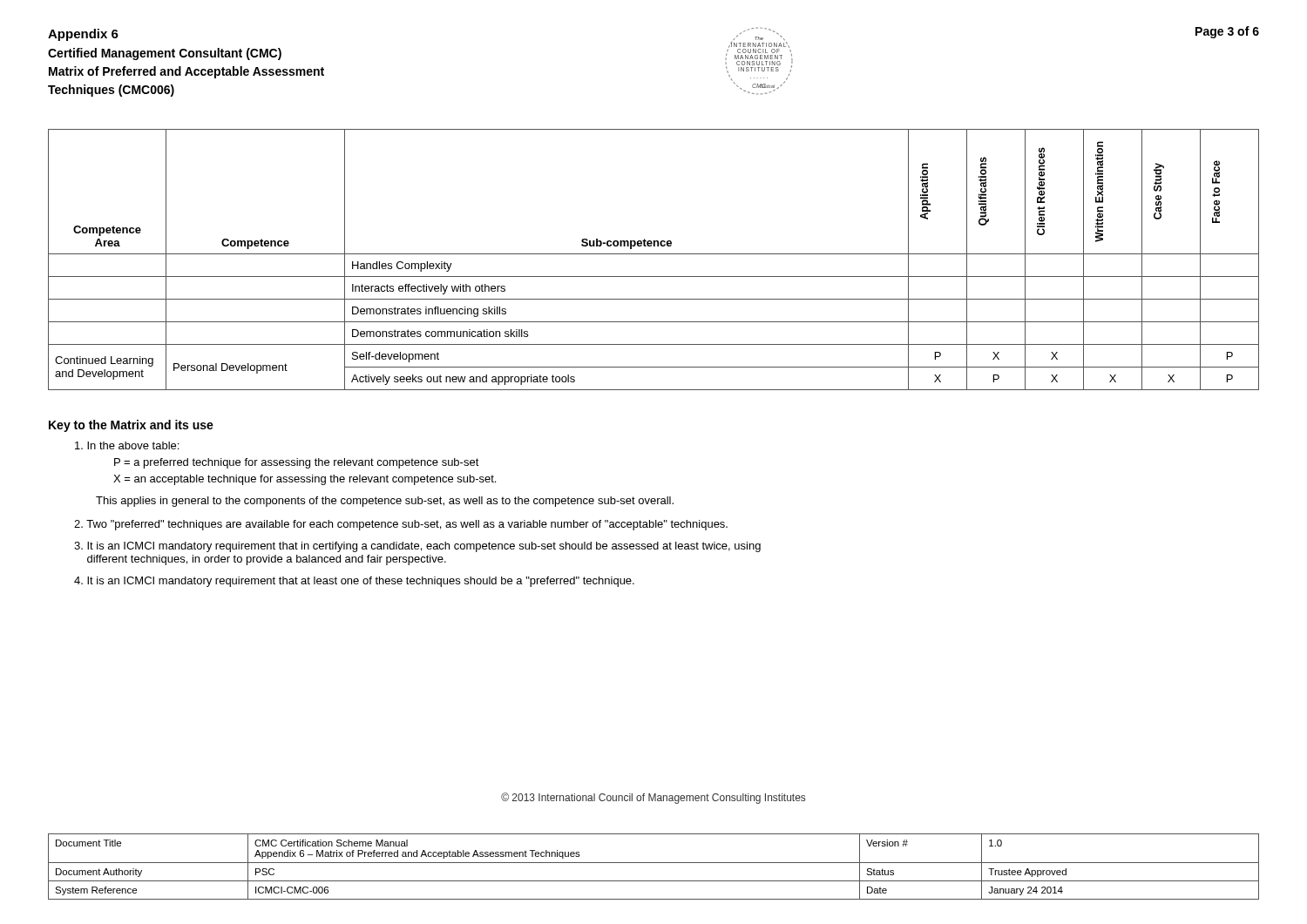The image size is (1307, 924).
Task: Click on the list item with the text "P = a preferred technique for assessing the"
Action: click(x=296, y=462)
